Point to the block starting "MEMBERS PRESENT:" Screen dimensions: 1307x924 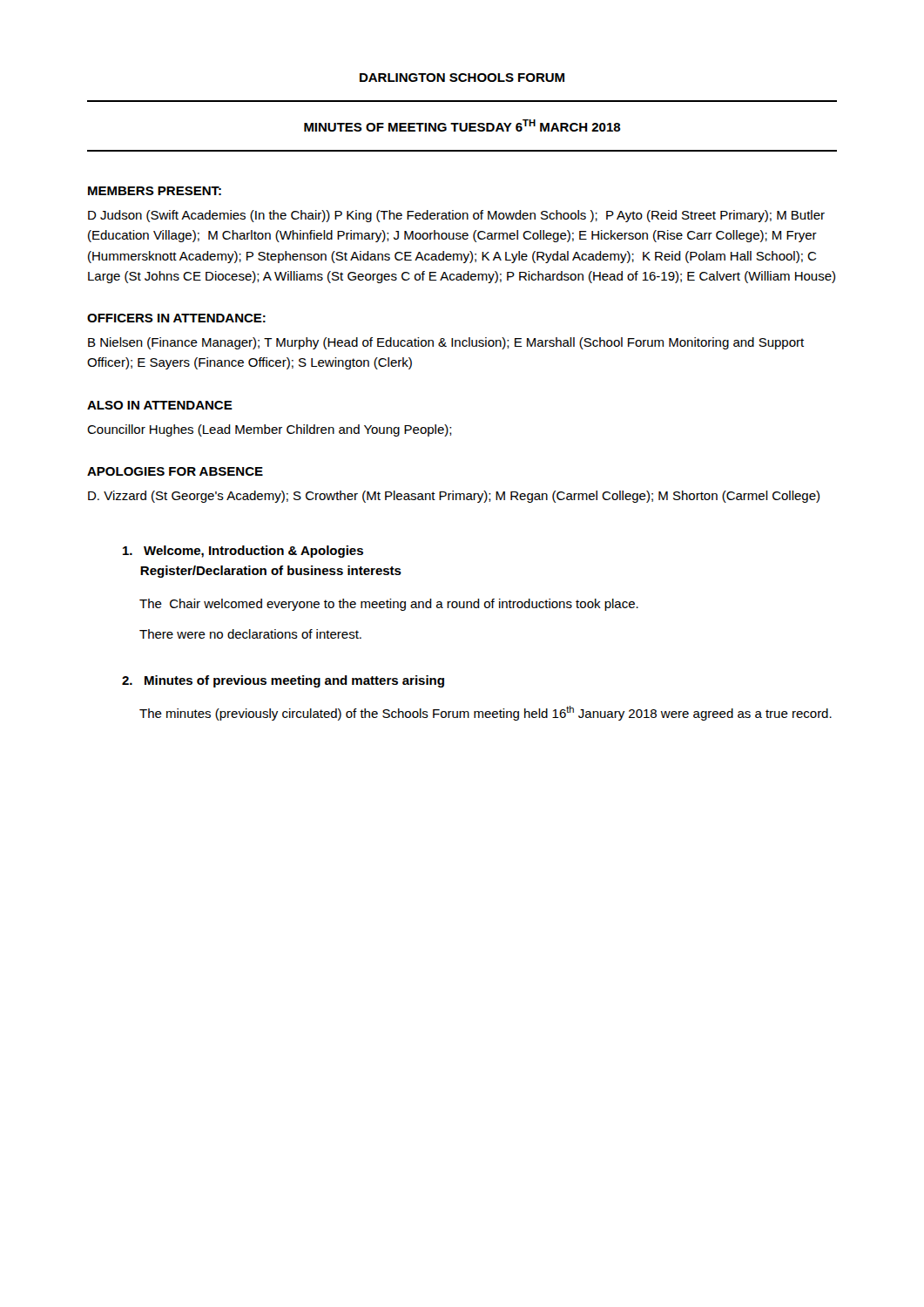155,190
